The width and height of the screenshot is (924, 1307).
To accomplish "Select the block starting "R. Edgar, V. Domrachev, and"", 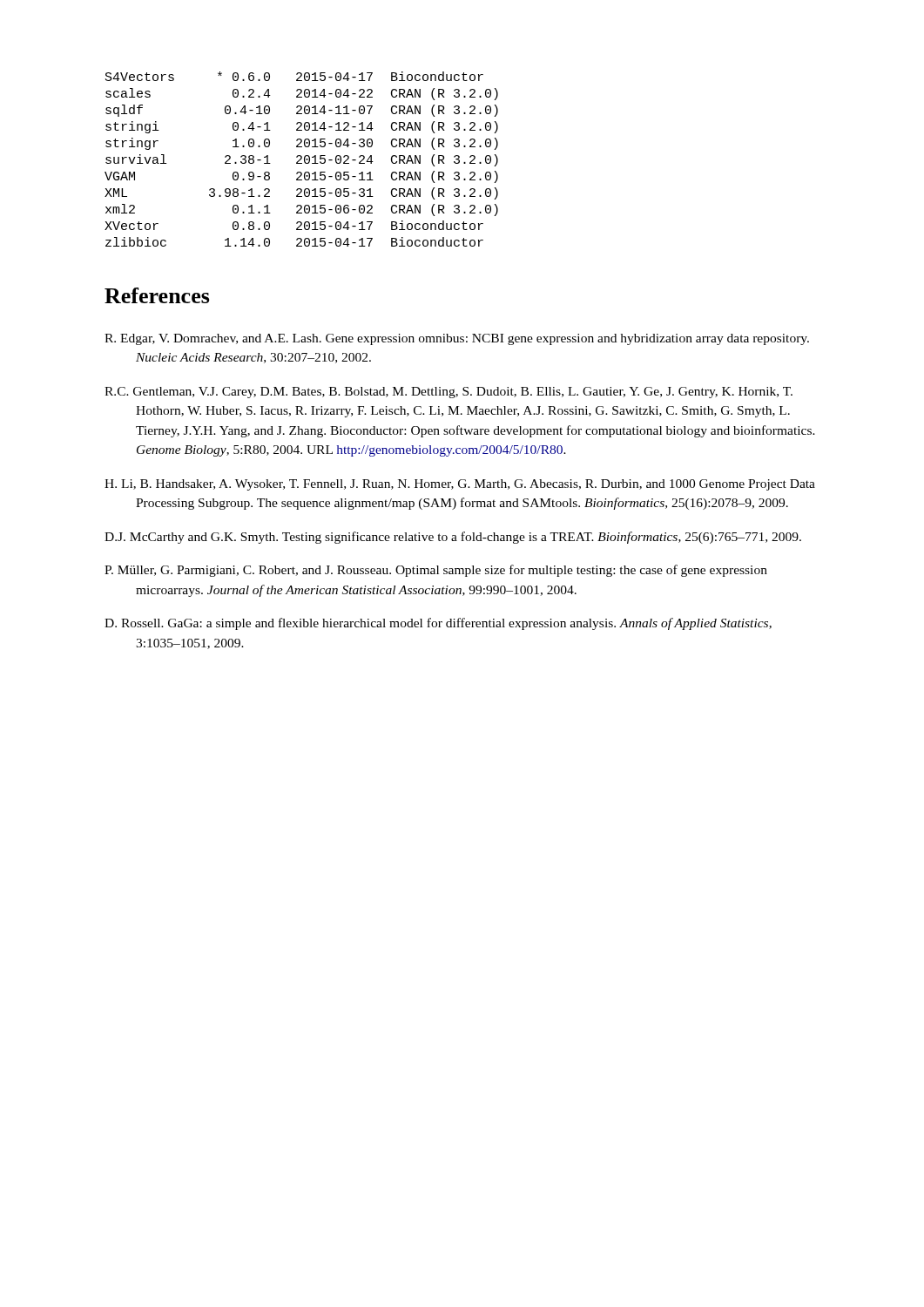I will (x=457, y=347).
